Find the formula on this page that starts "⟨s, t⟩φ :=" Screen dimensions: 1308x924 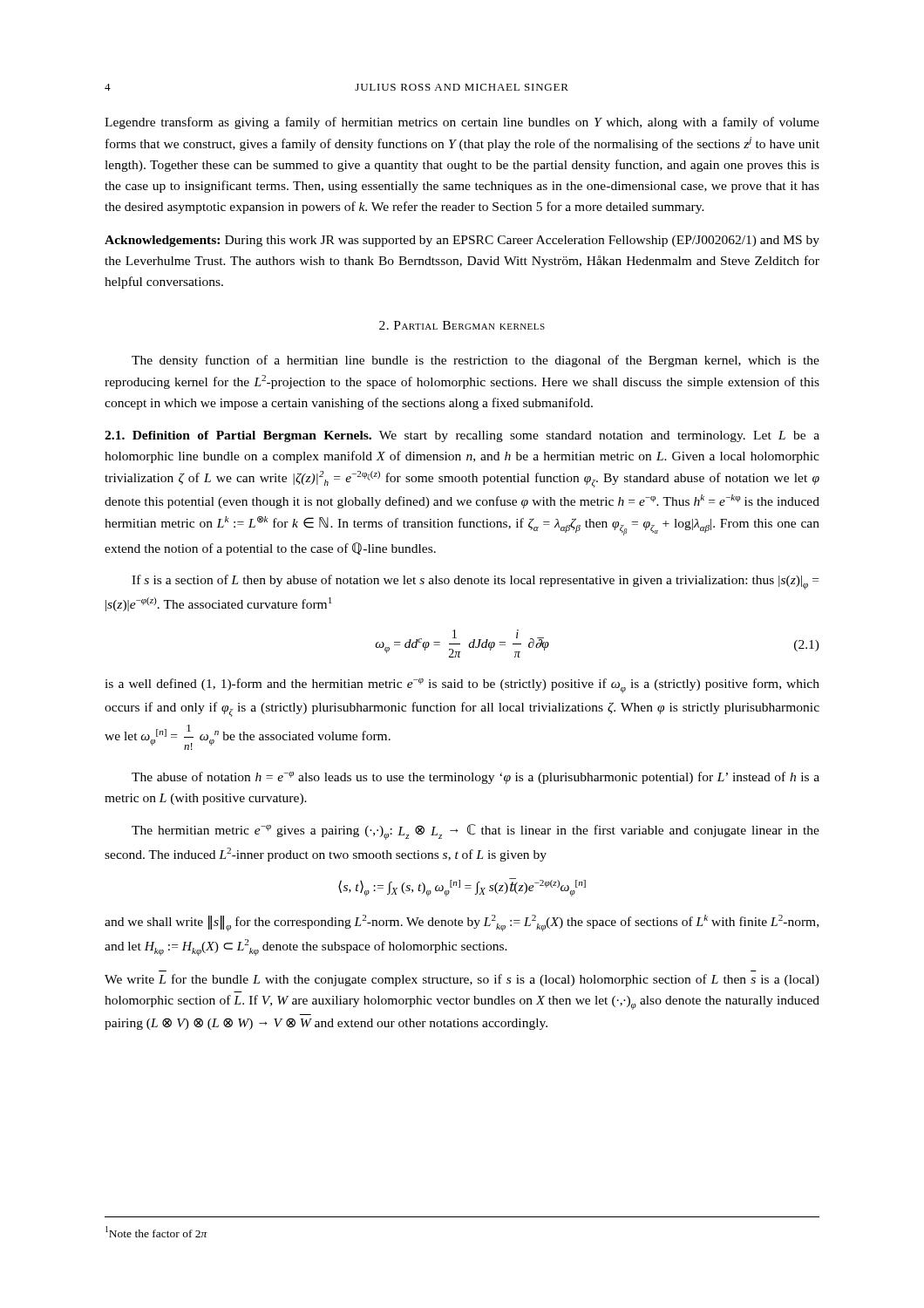(x=462, y=888)
